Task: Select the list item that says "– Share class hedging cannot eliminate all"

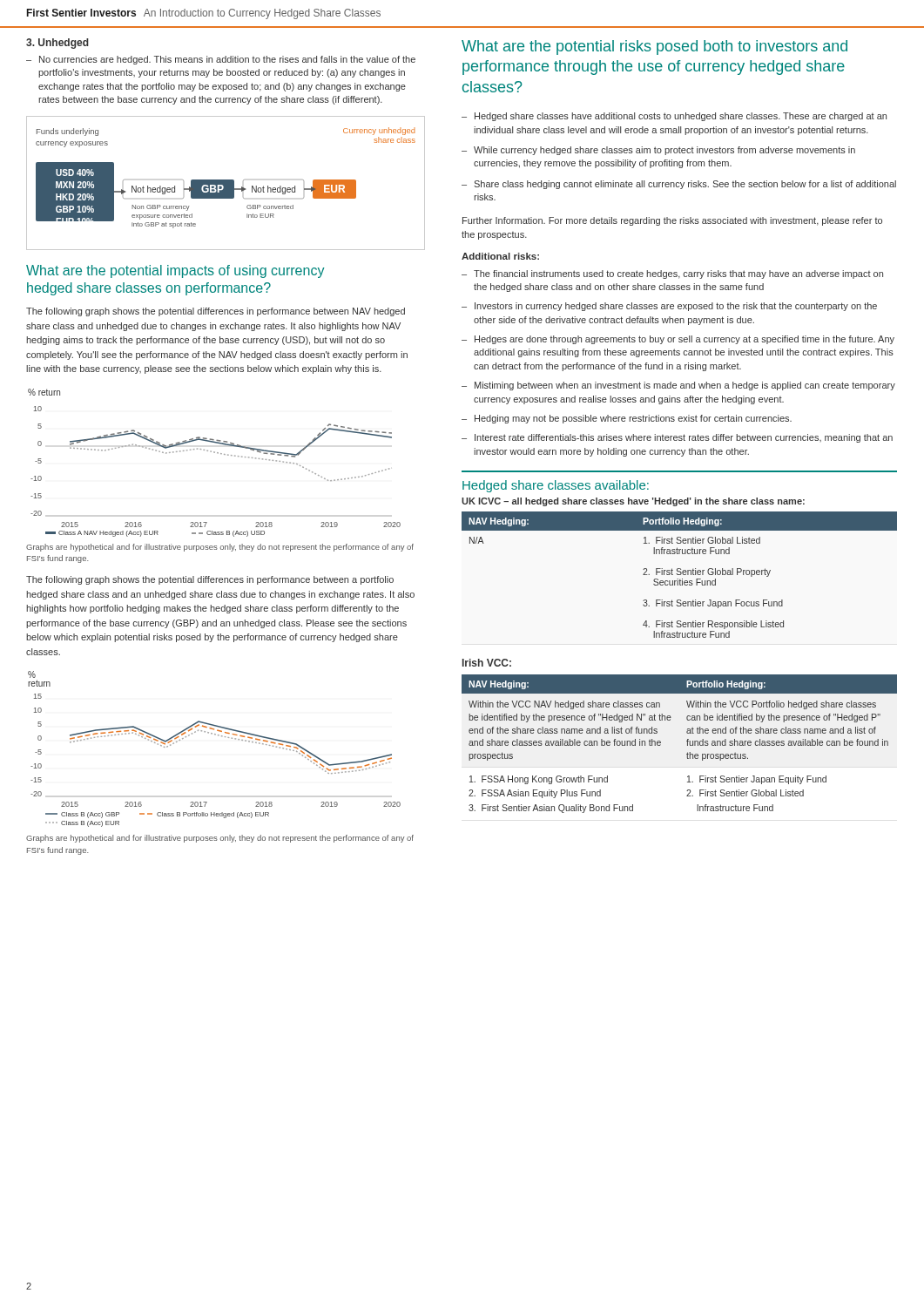Action: [x=679, y=191]
